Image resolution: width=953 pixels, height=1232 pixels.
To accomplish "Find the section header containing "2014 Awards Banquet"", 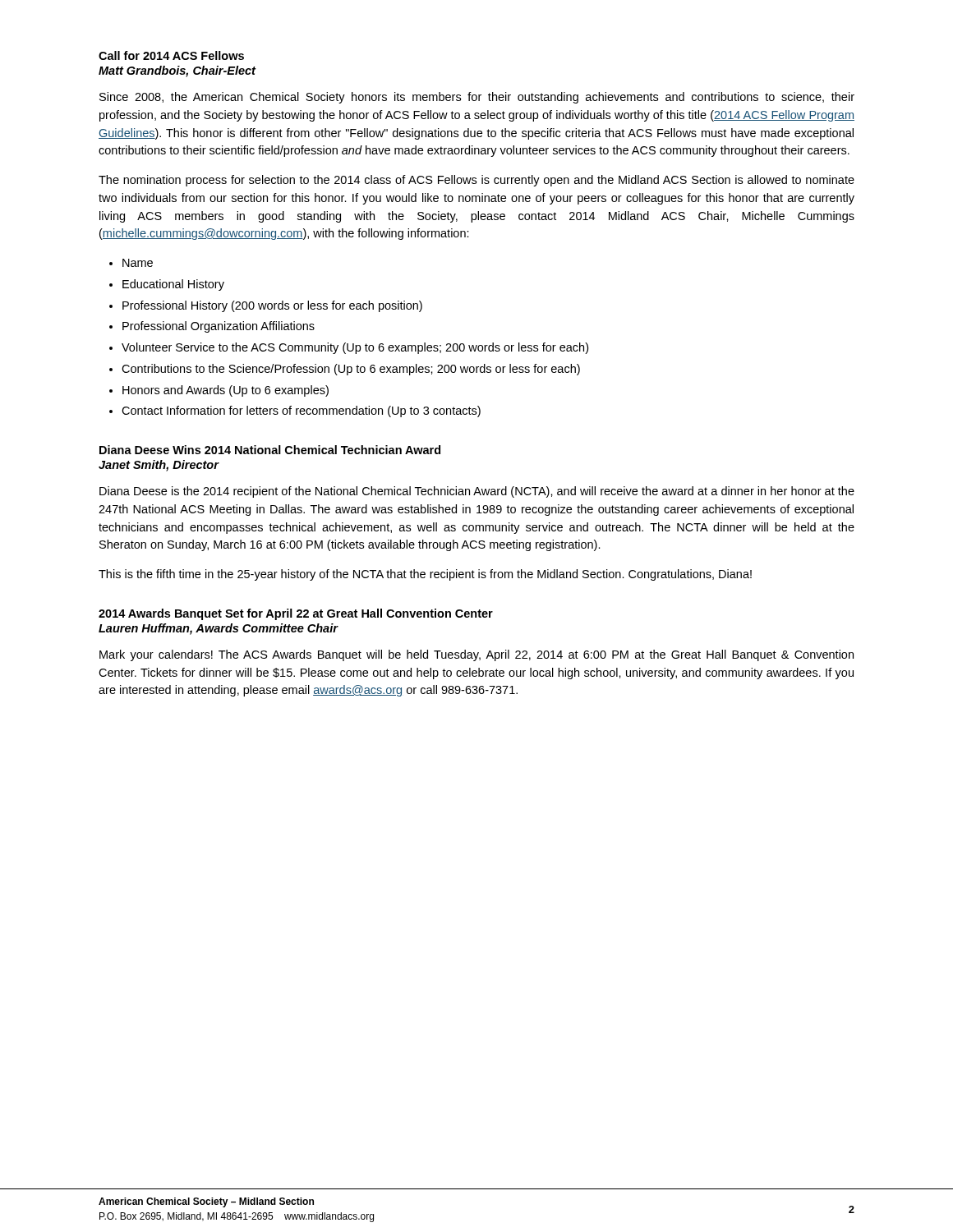I will coord(296,613).
